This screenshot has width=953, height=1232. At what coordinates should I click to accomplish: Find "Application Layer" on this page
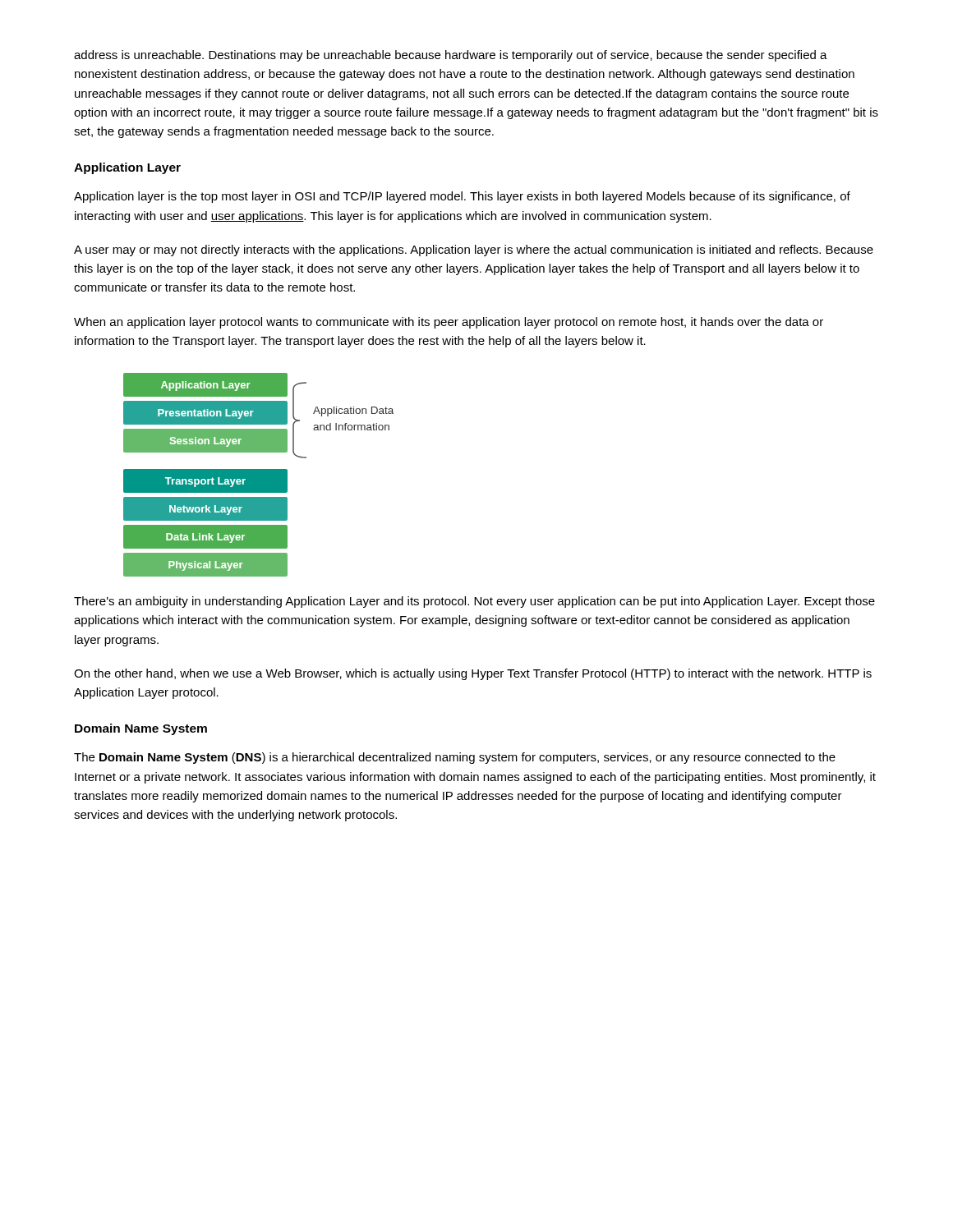127,167
